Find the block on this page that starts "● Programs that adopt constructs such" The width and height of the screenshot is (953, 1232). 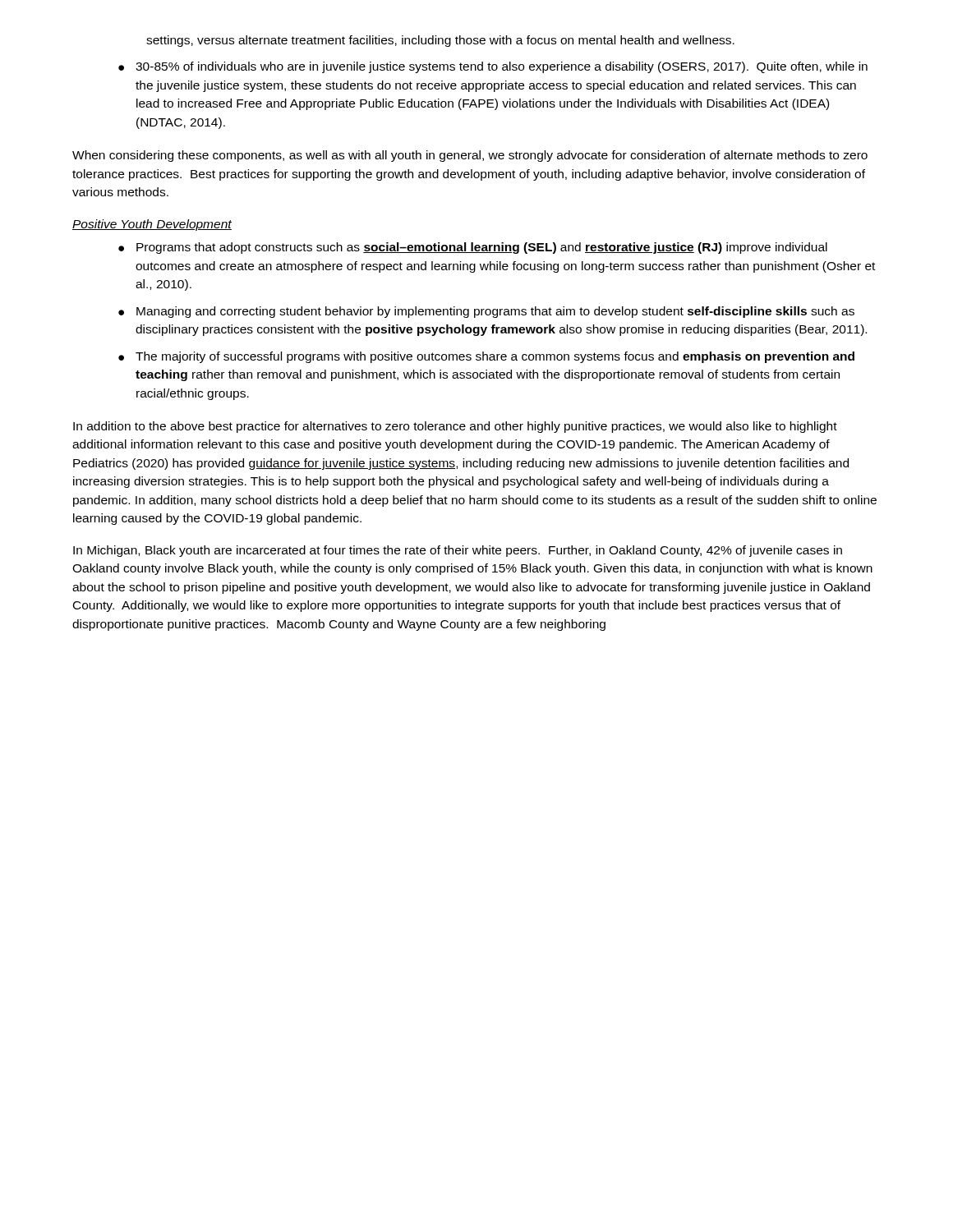[499, 266]
